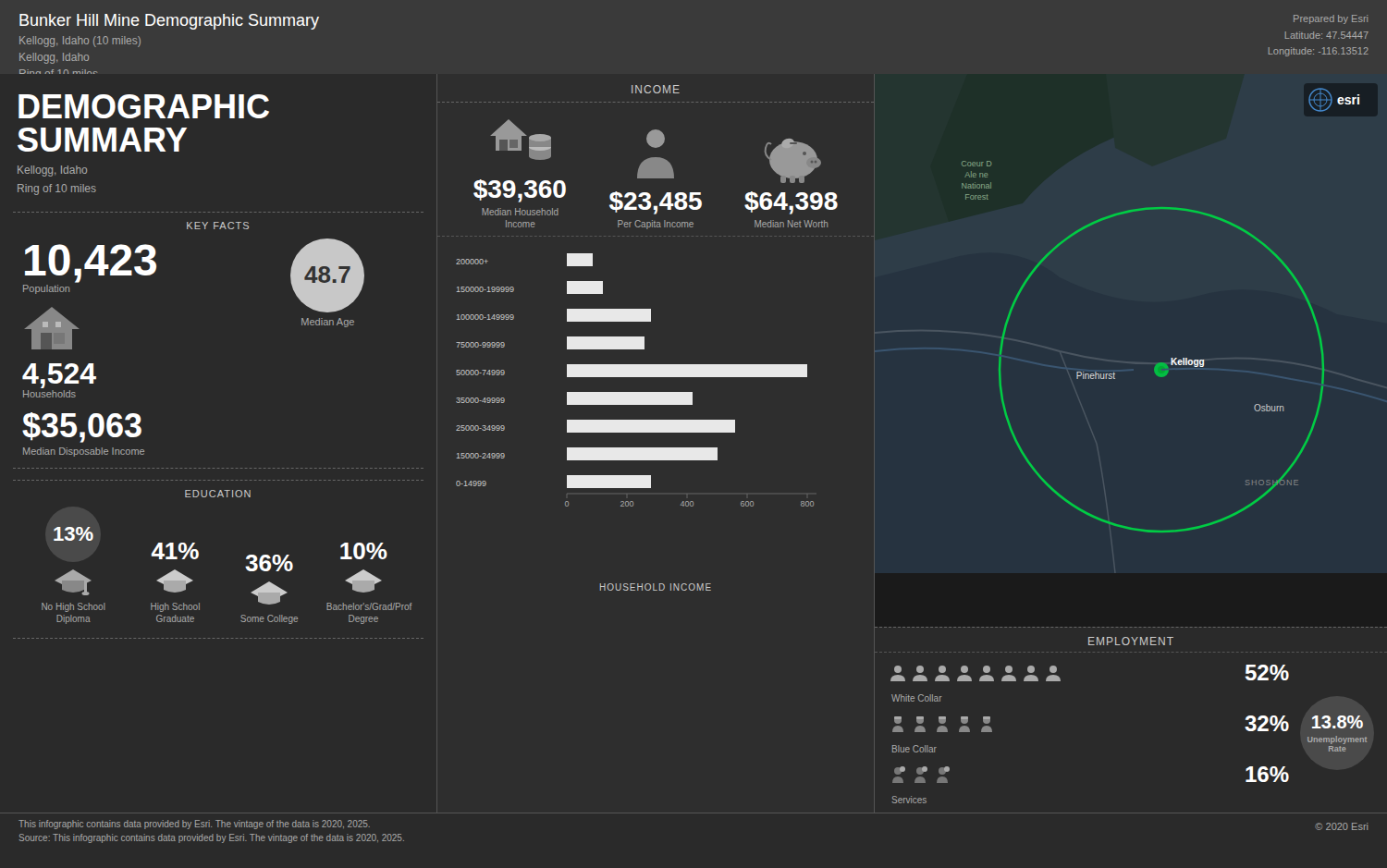This screenshot has height=868, width=1387.
Task: Click on the caption that says "HOUSEHOLD INCOME"
Action: pyautogui.click(x=656, y=587)
